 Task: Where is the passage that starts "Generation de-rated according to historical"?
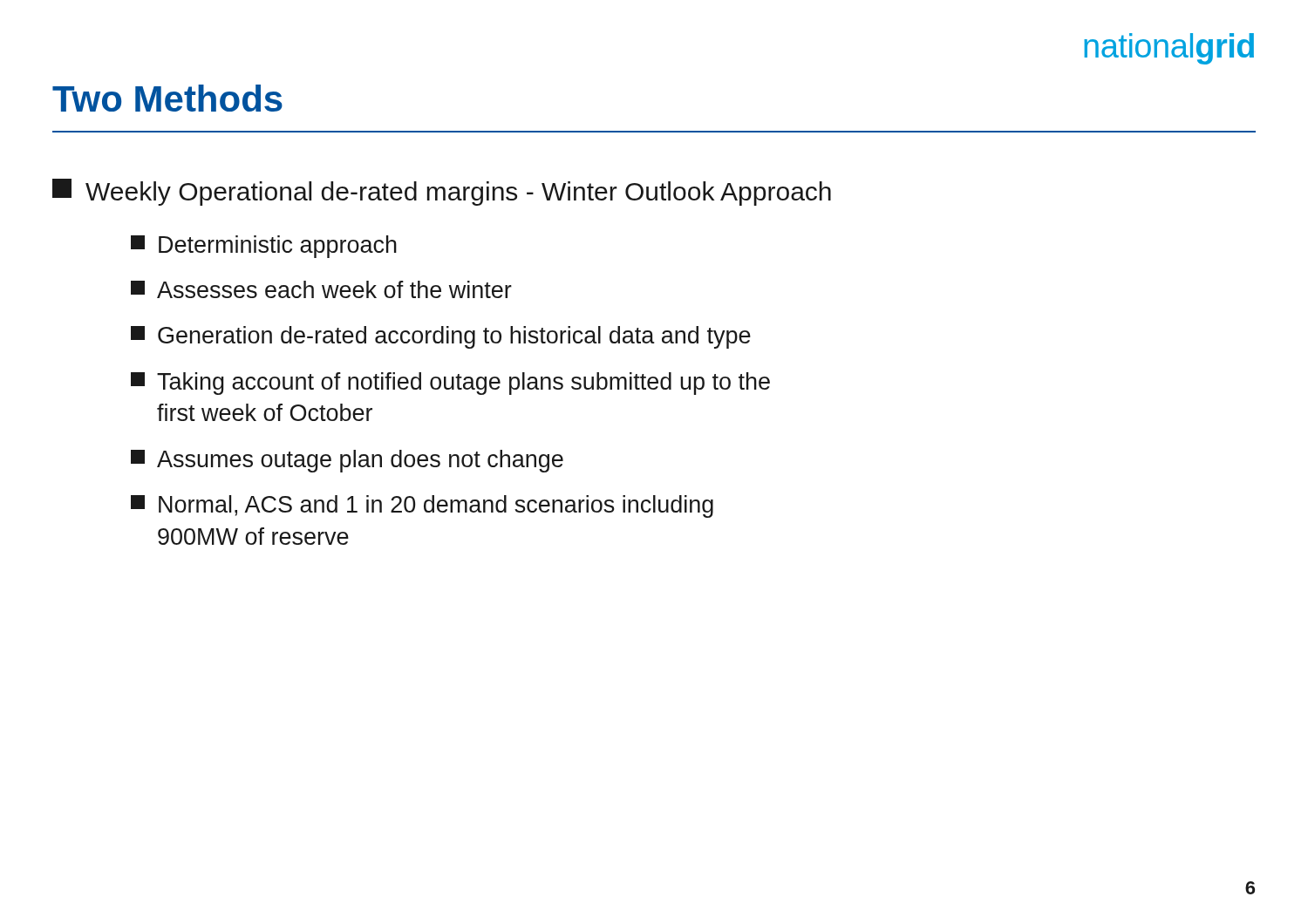click(441, 336)
